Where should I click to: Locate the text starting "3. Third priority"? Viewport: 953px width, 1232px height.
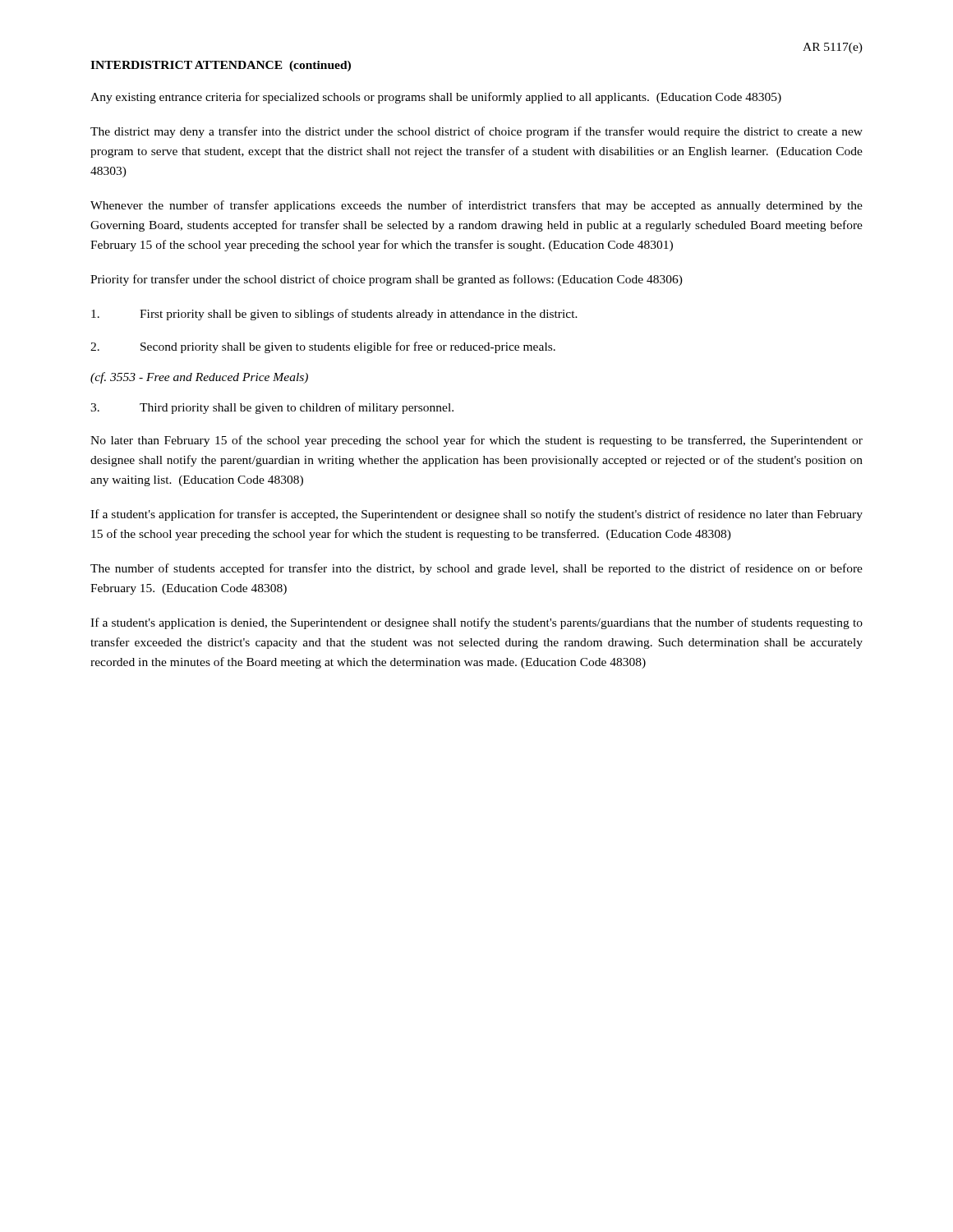[272, 408]
